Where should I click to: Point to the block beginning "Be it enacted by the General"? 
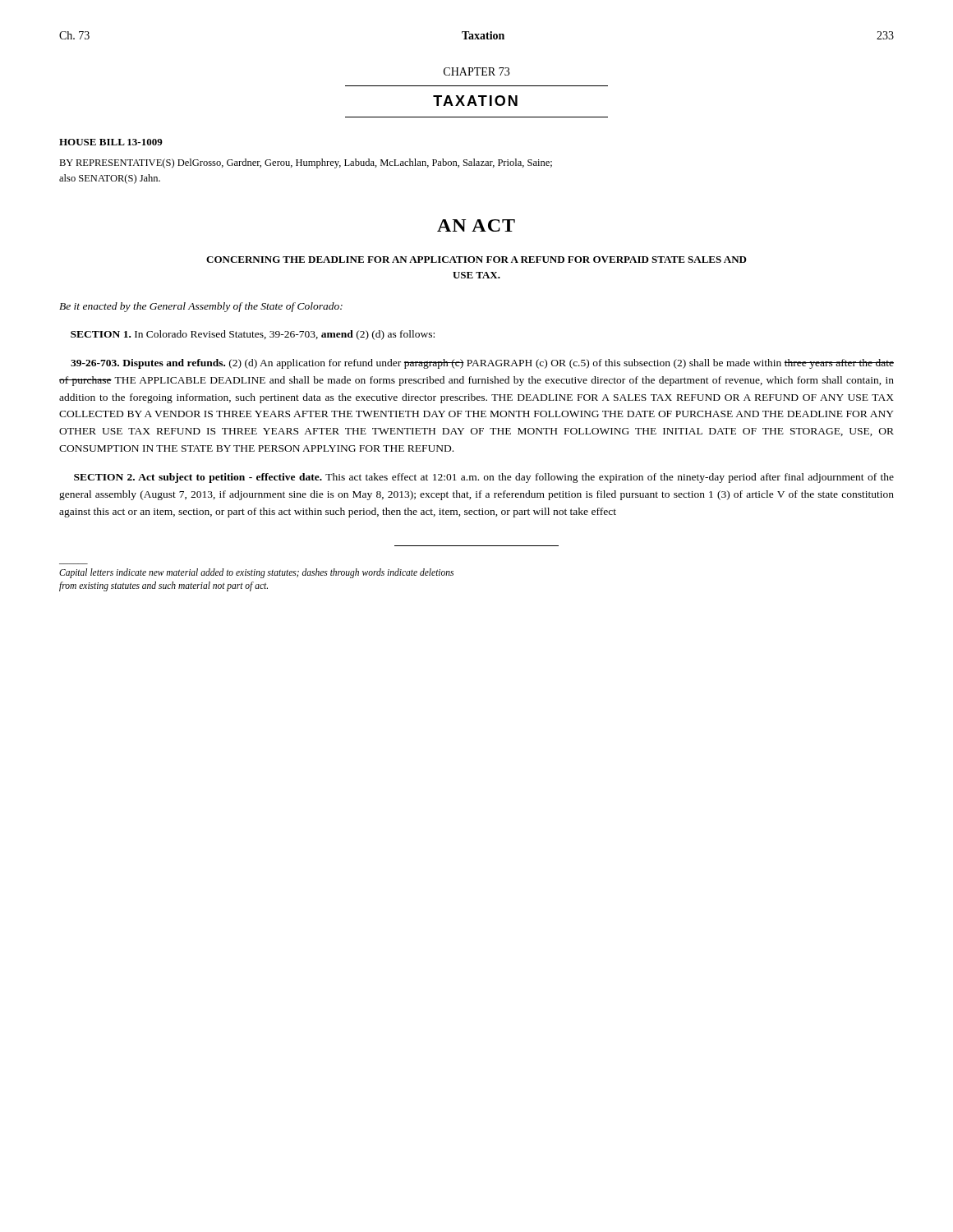pos(201,306)
